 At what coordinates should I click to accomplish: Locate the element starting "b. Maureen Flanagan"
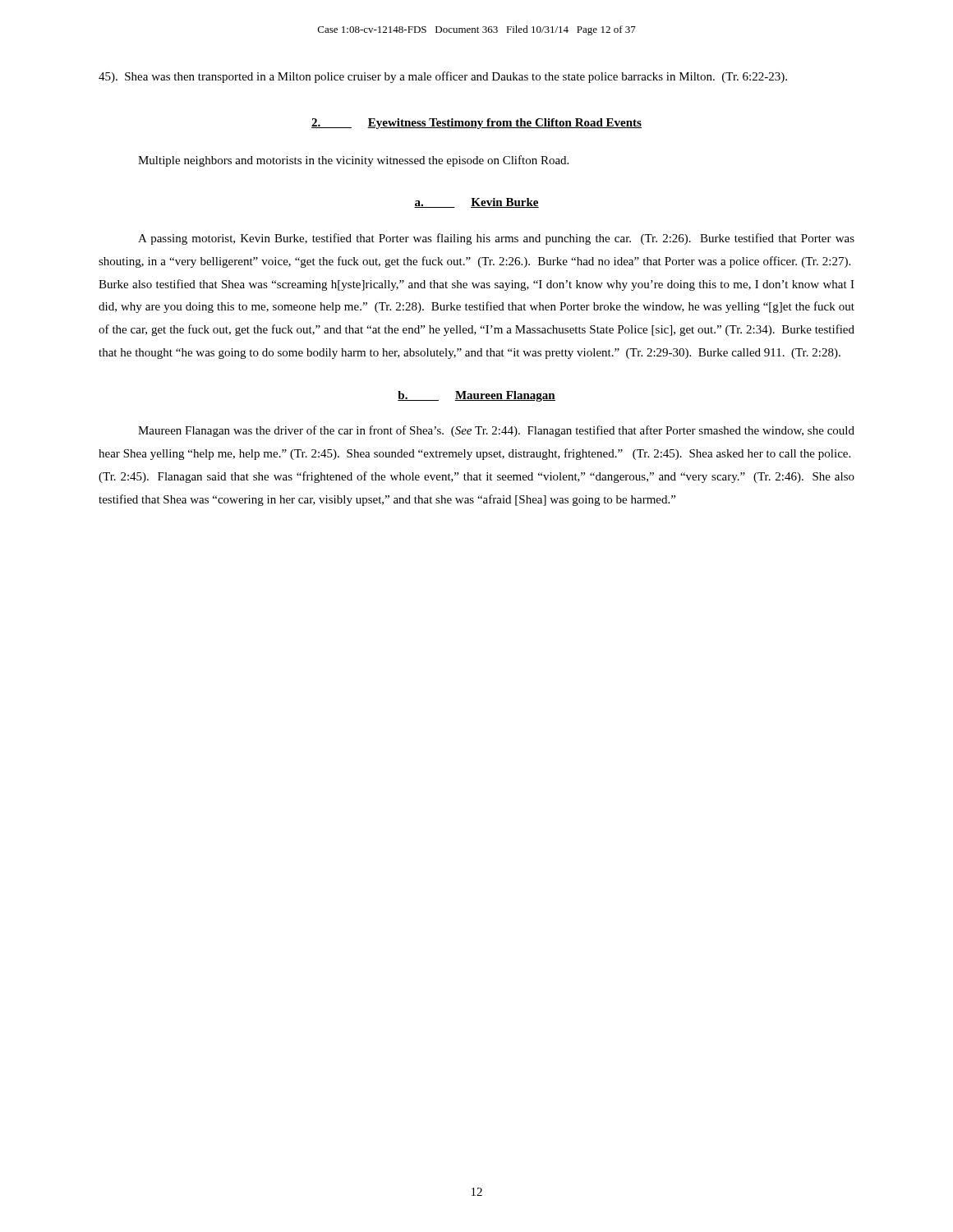476,395
